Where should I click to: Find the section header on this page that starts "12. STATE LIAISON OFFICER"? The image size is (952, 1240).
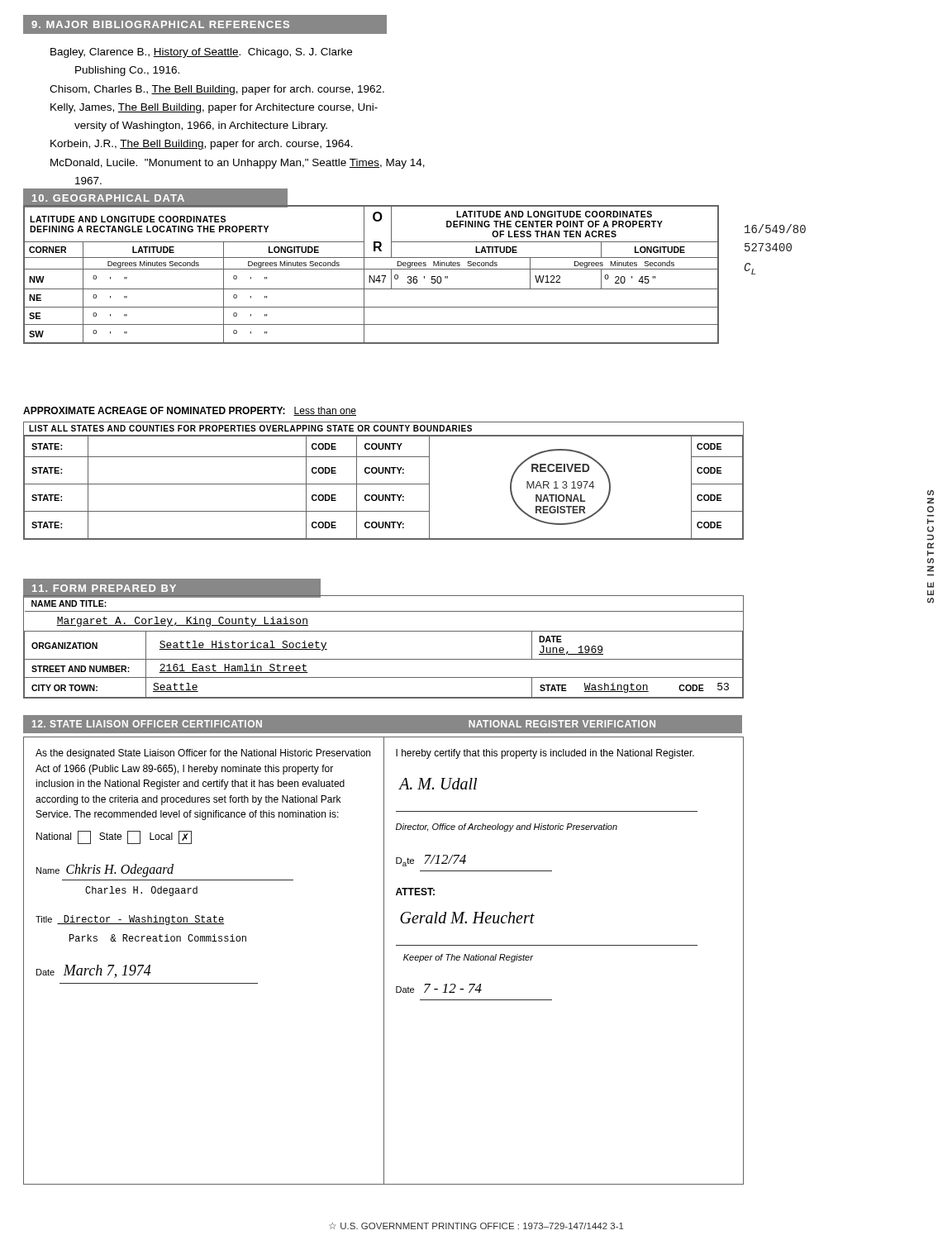pyautogui.click(x=203, y=724)
